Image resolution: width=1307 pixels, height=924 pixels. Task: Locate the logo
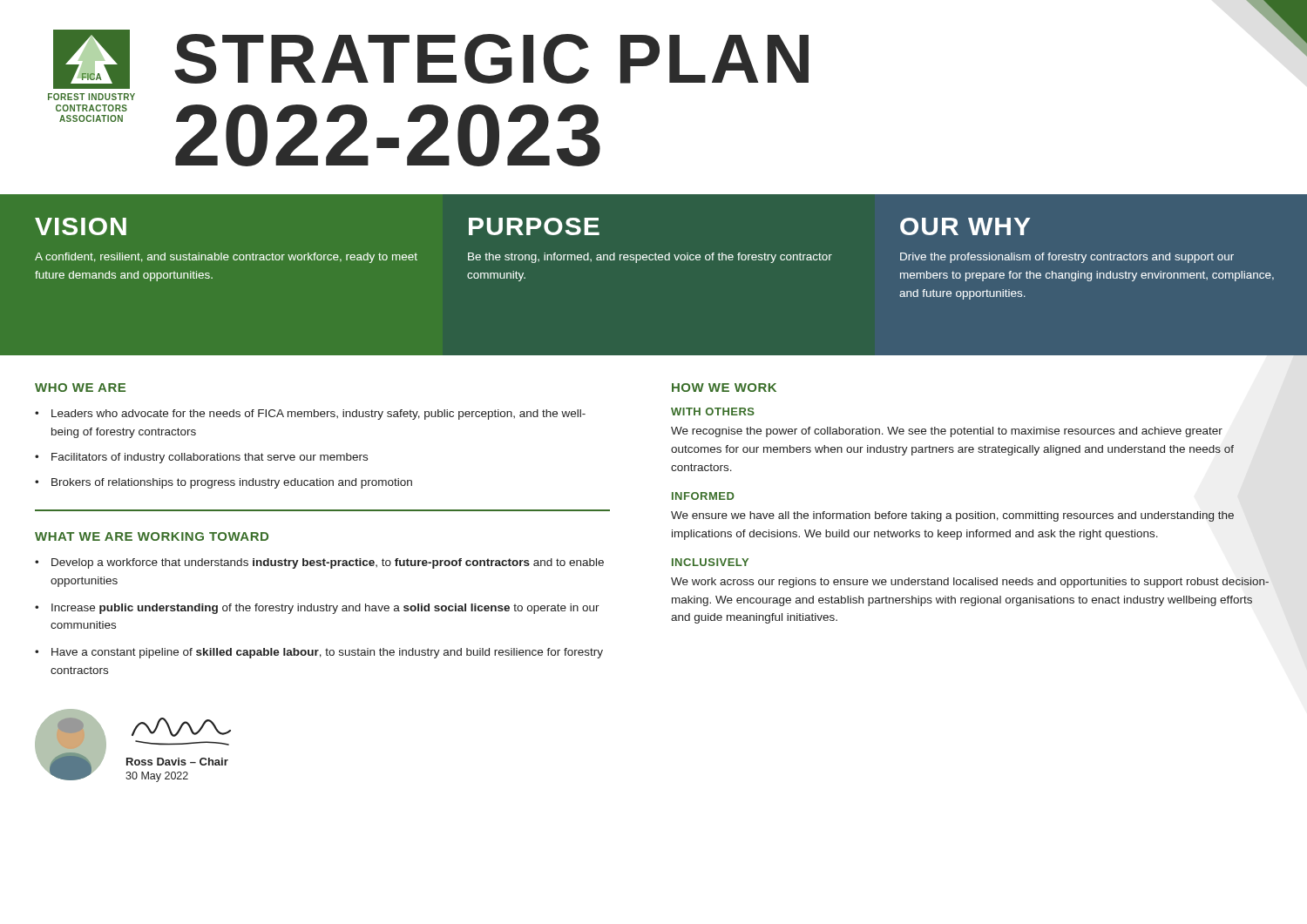pos(91,75)
